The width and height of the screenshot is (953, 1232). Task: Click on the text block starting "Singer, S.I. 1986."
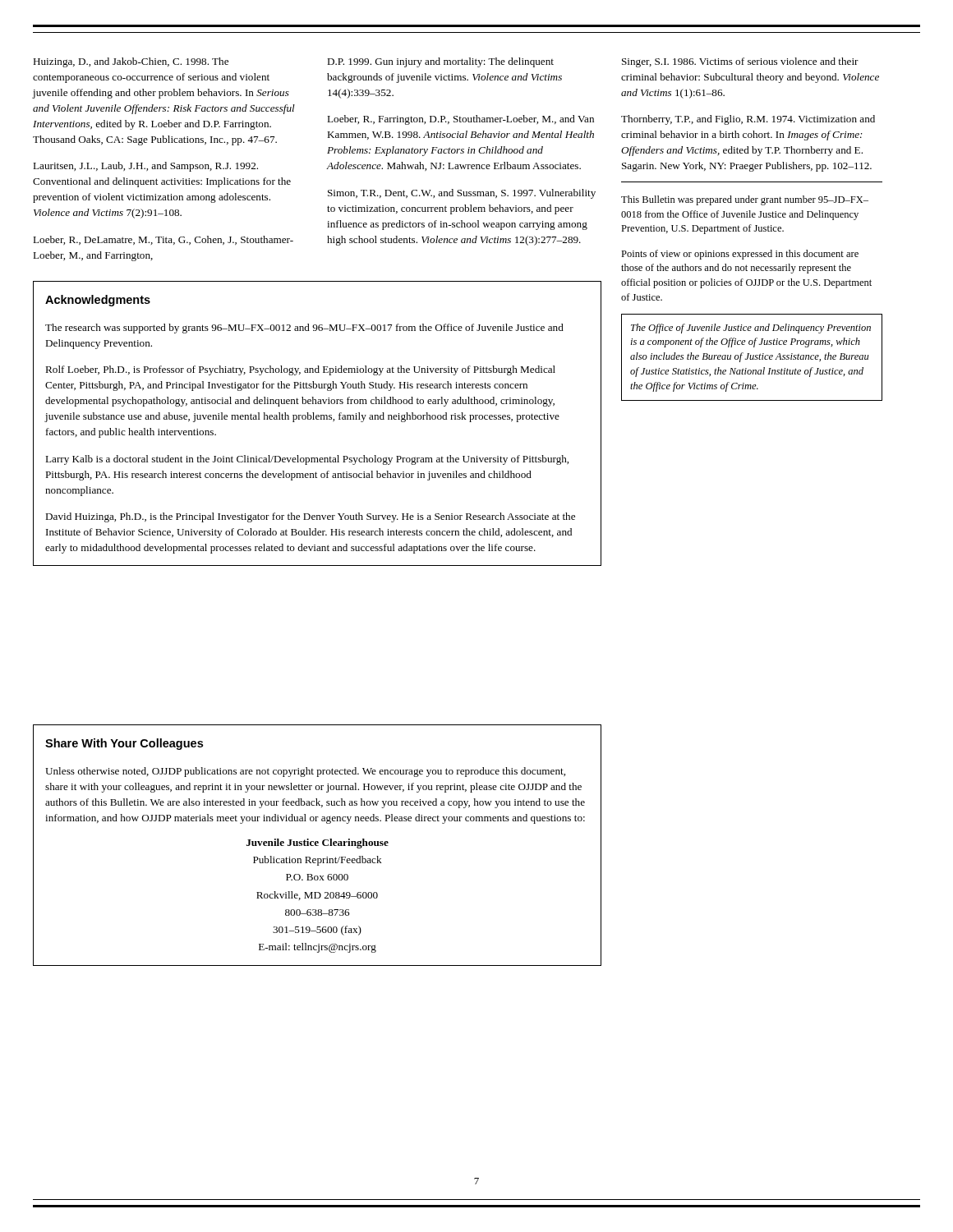pos(752,77)
